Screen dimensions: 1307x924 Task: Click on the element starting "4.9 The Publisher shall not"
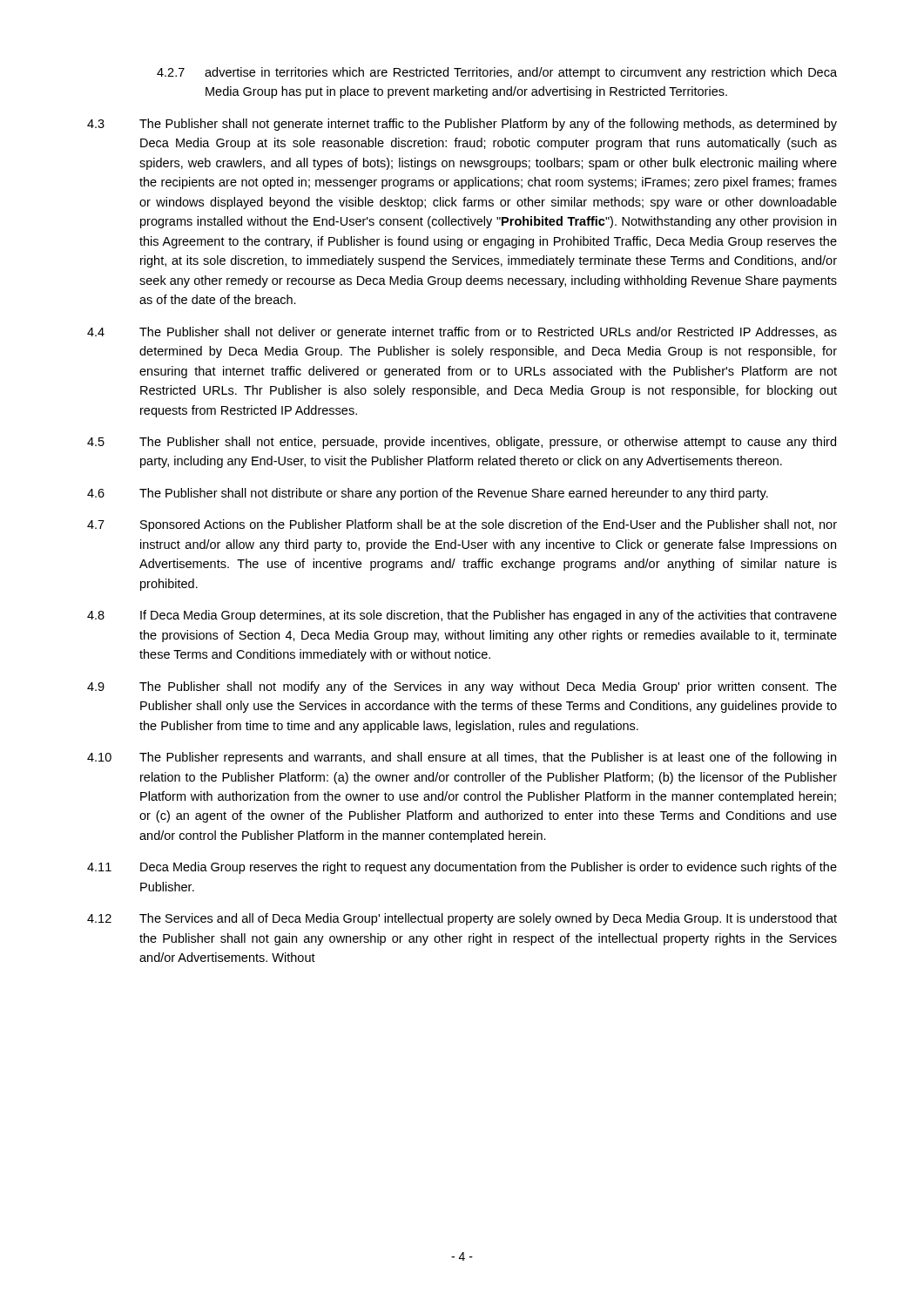pos(462,706)
